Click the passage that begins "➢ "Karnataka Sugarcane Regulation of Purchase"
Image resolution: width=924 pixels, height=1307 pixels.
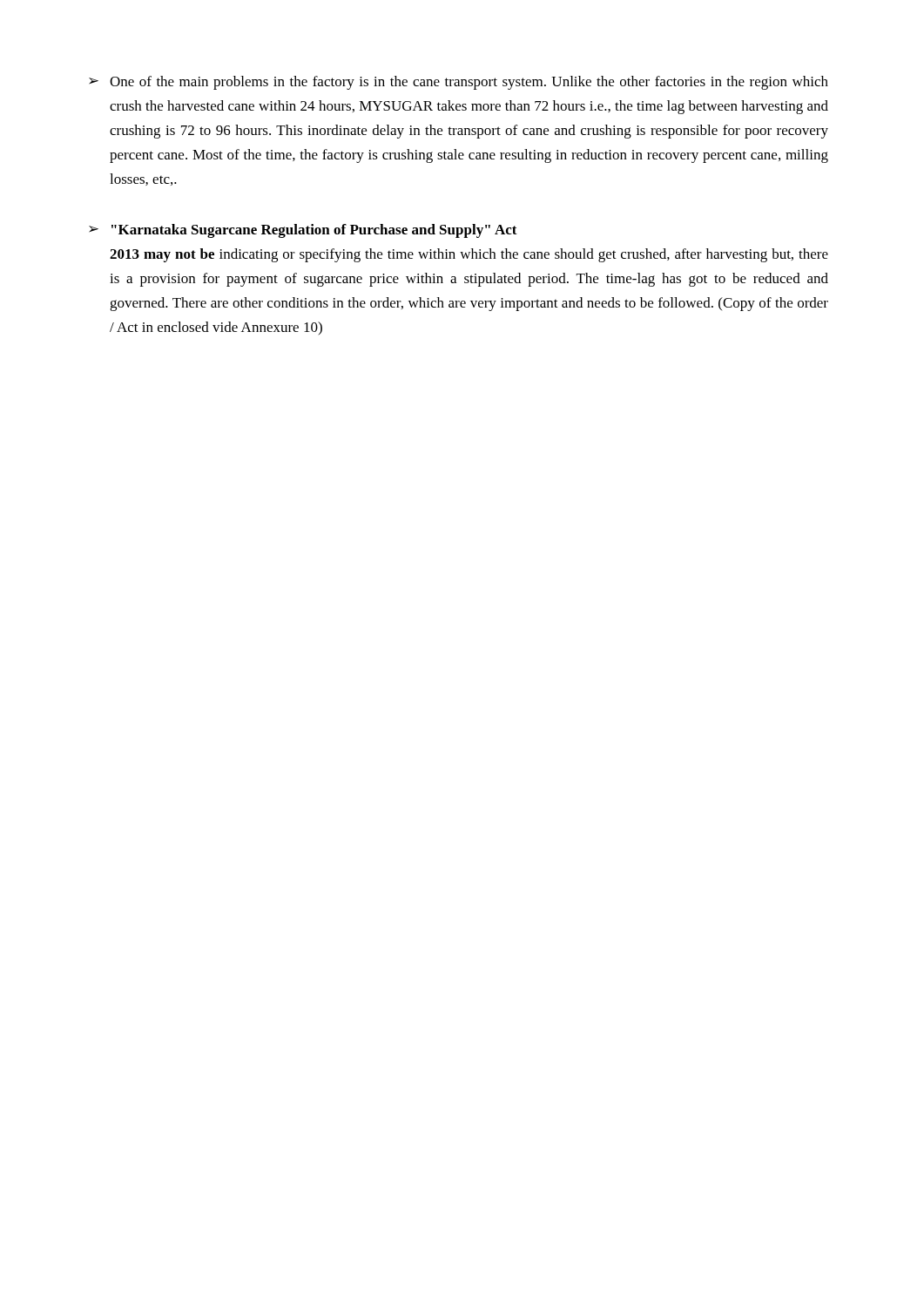tap(458, 279)
